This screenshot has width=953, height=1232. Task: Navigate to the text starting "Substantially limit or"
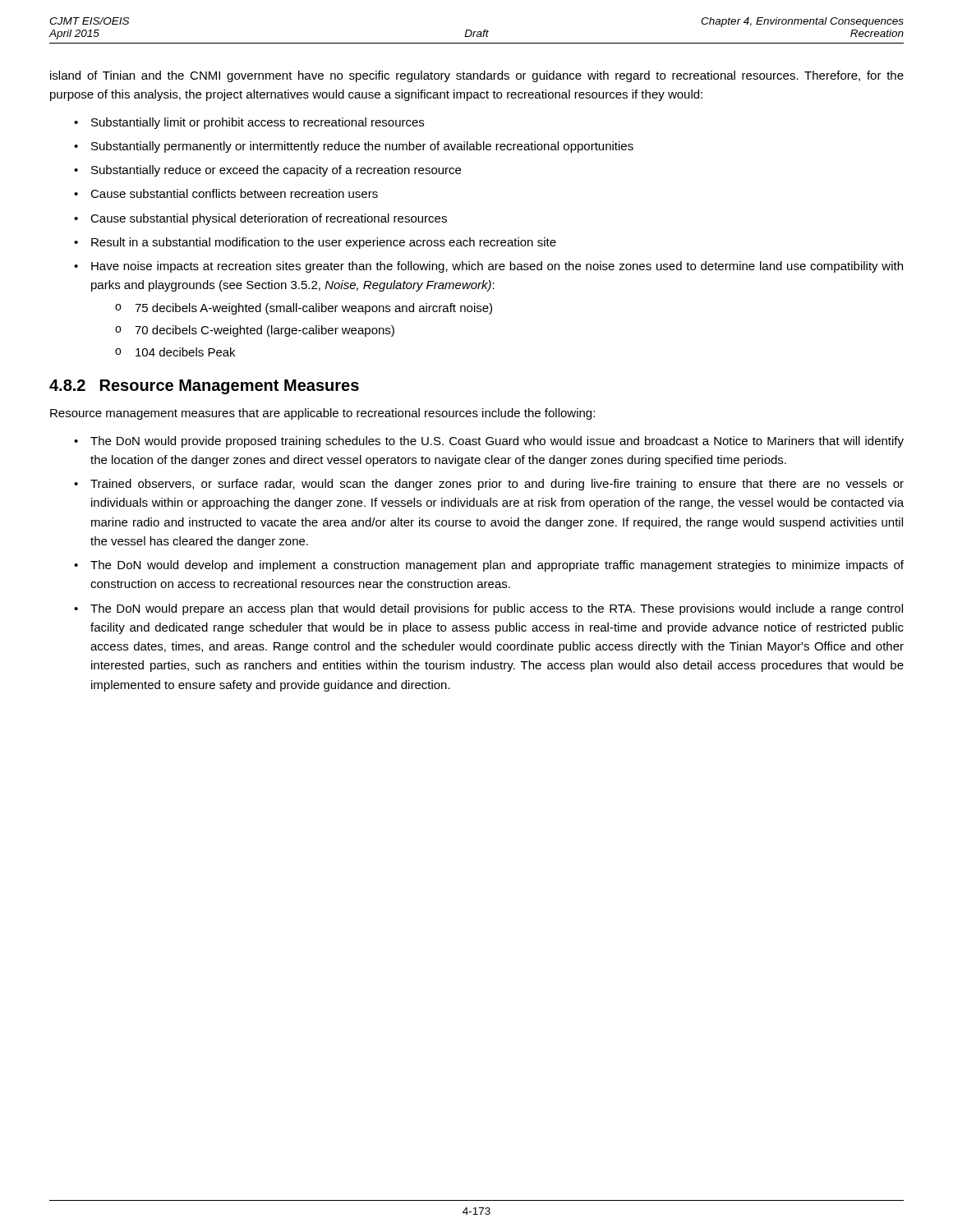tap(258, 122)
